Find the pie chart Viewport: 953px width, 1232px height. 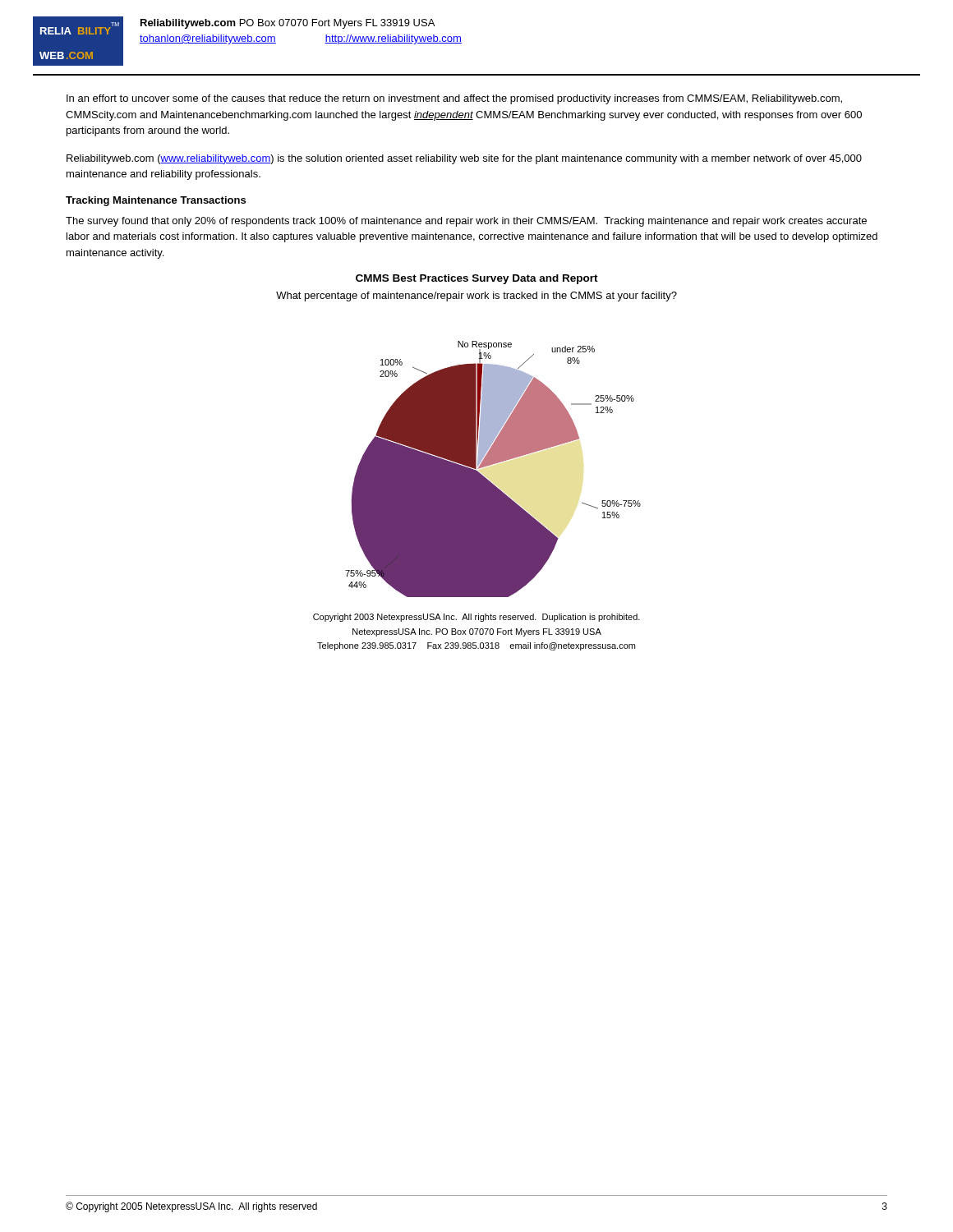click(x=476, y=458)
